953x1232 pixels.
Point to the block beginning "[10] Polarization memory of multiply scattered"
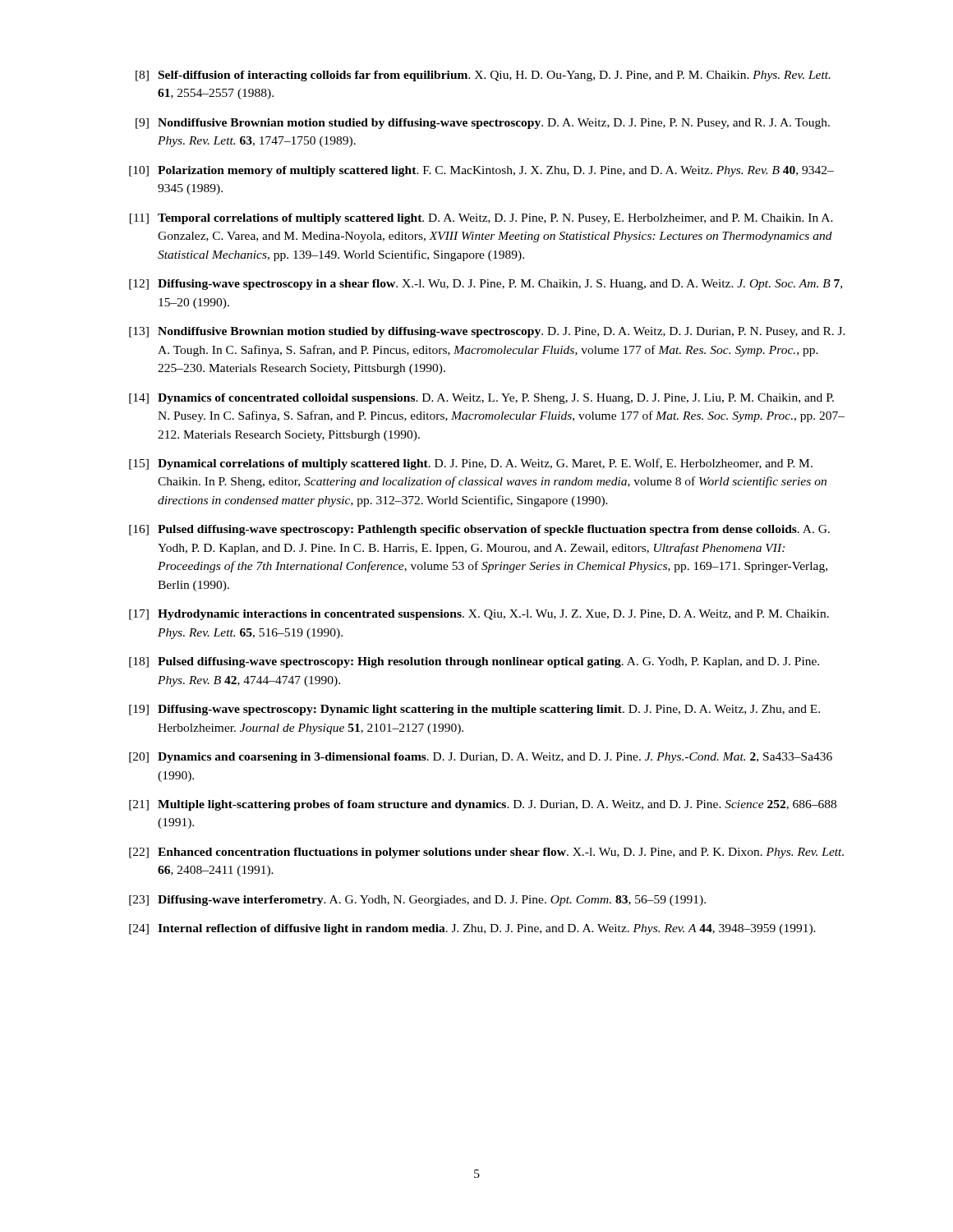pos(476,179)
